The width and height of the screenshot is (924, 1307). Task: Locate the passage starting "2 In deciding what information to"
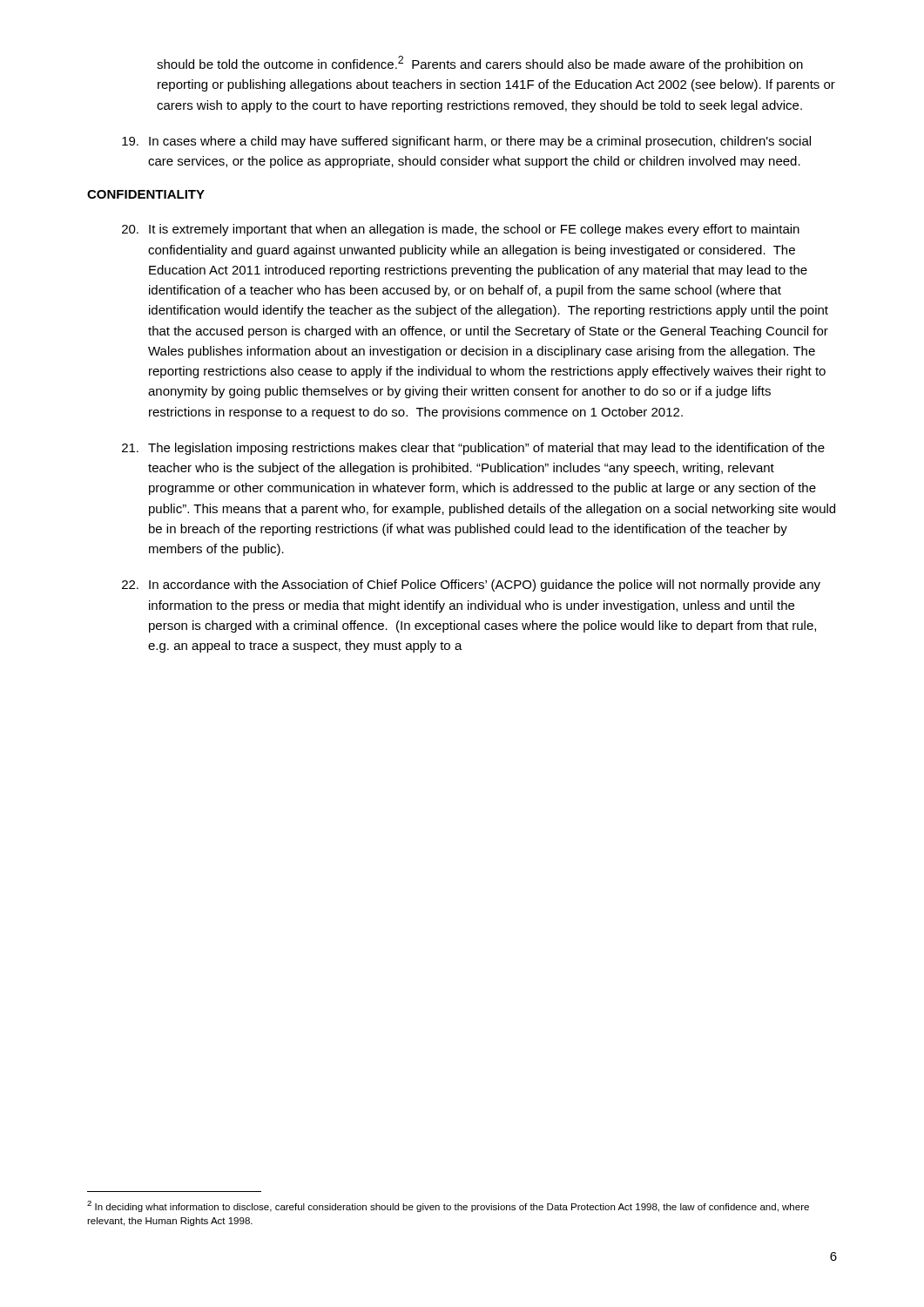click(x=448, y=1212)
